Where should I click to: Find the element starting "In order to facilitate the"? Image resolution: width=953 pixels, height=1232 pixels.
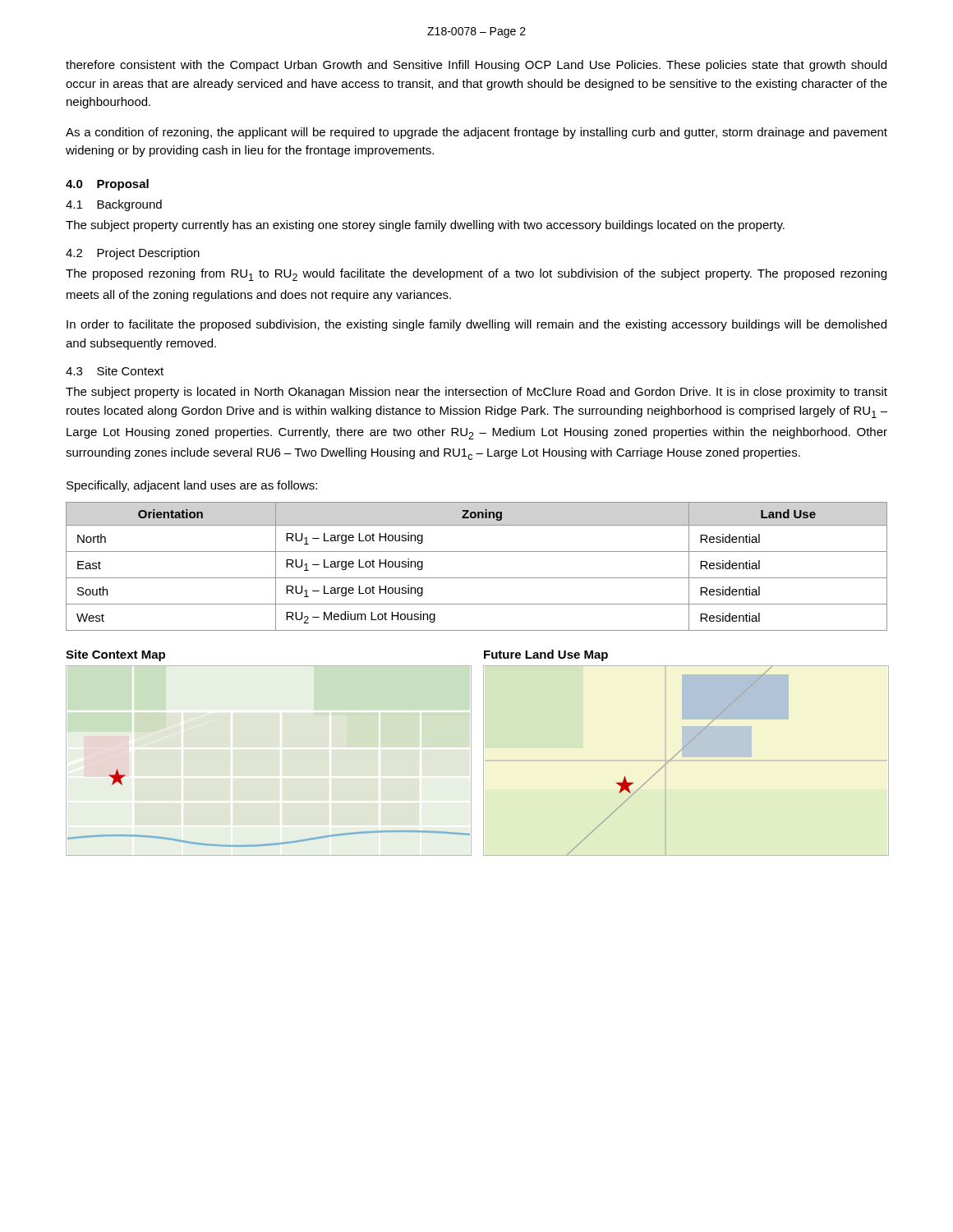[x=476, y=333]
